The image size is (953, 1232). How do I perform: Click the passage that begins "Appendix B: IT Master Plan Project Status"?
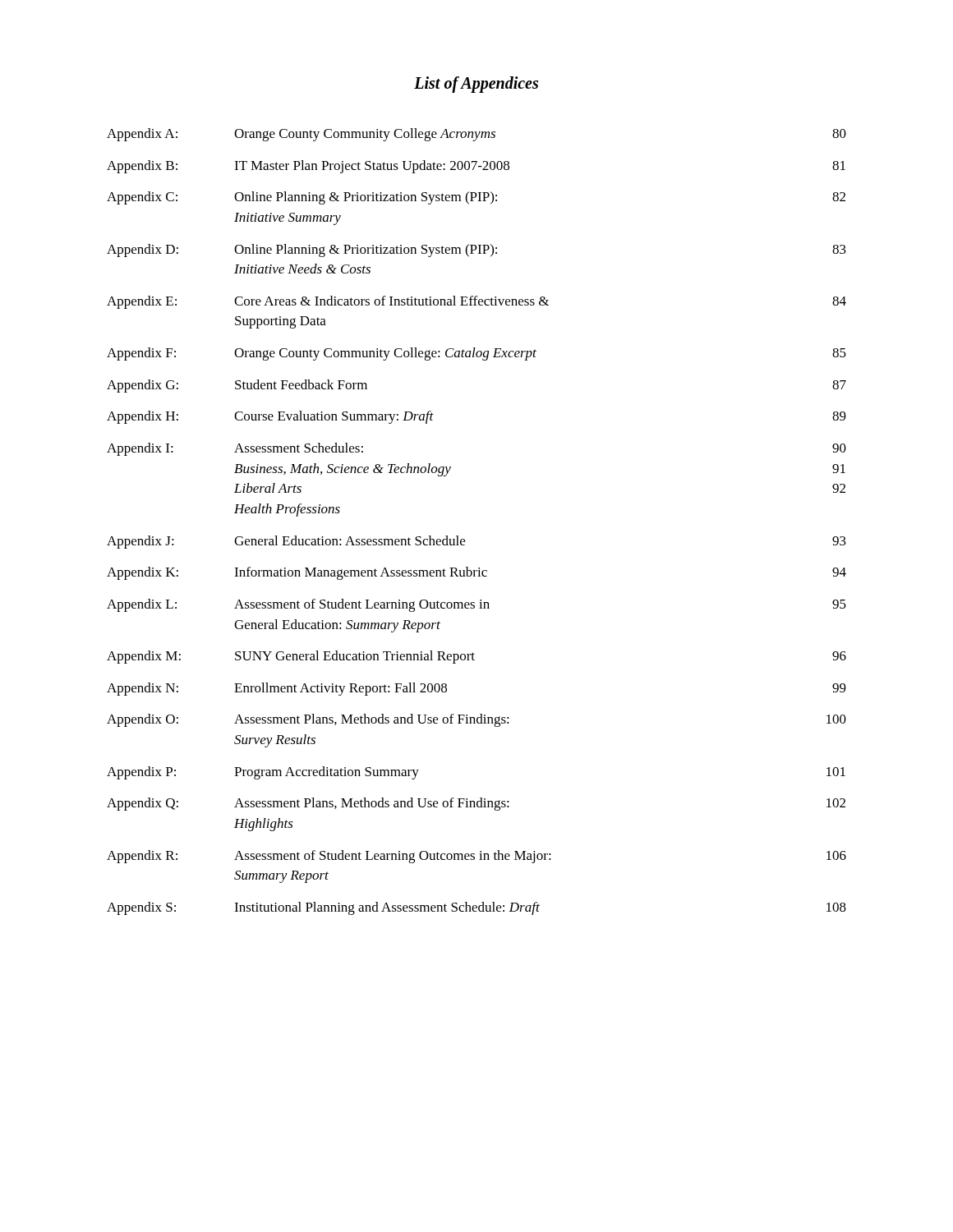[x=476, y=166]
